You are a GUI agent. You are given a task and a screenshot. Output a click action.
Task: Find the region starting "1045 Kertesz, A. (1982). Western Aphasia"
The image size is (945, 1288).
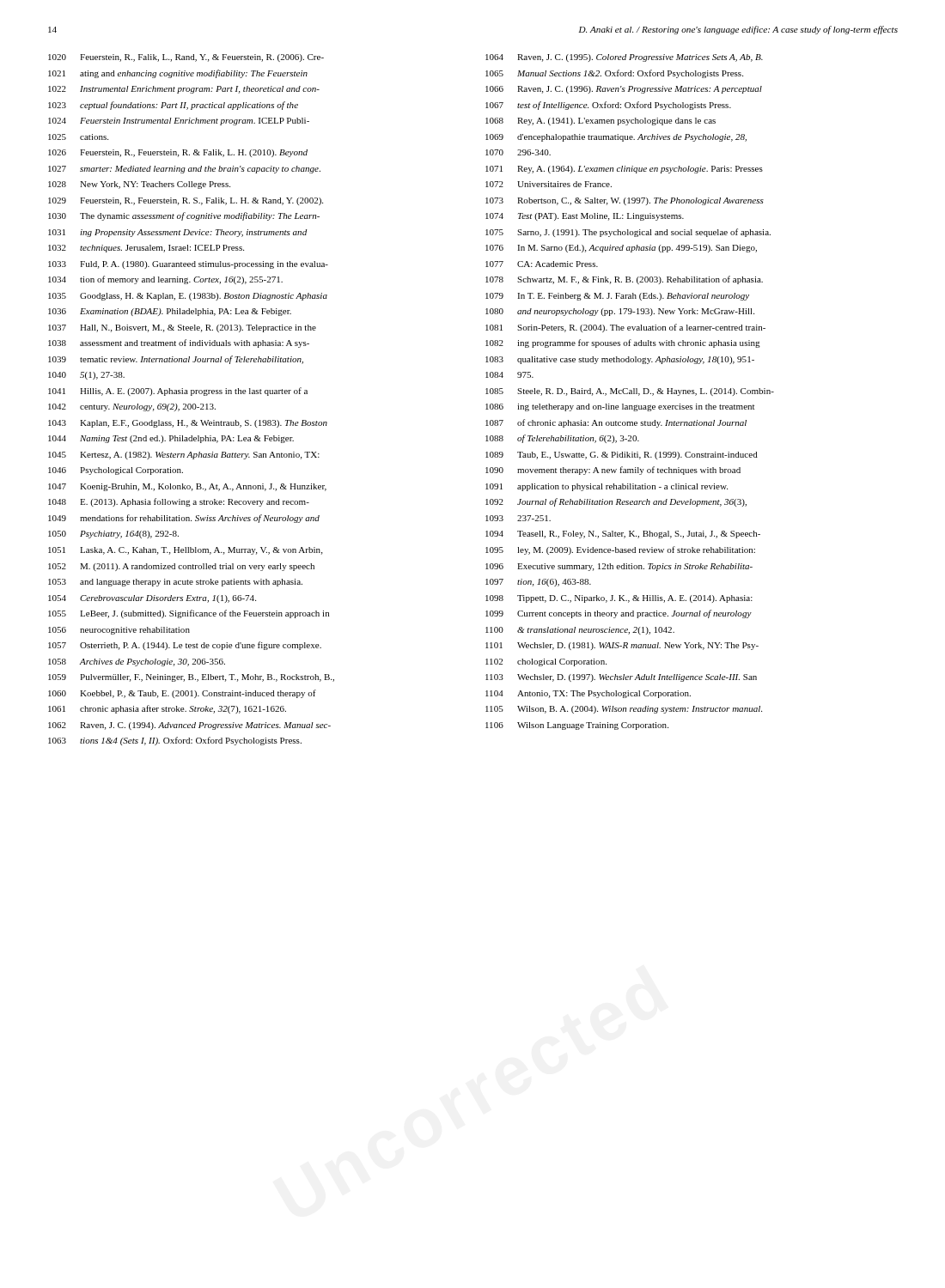click(254, 454)
